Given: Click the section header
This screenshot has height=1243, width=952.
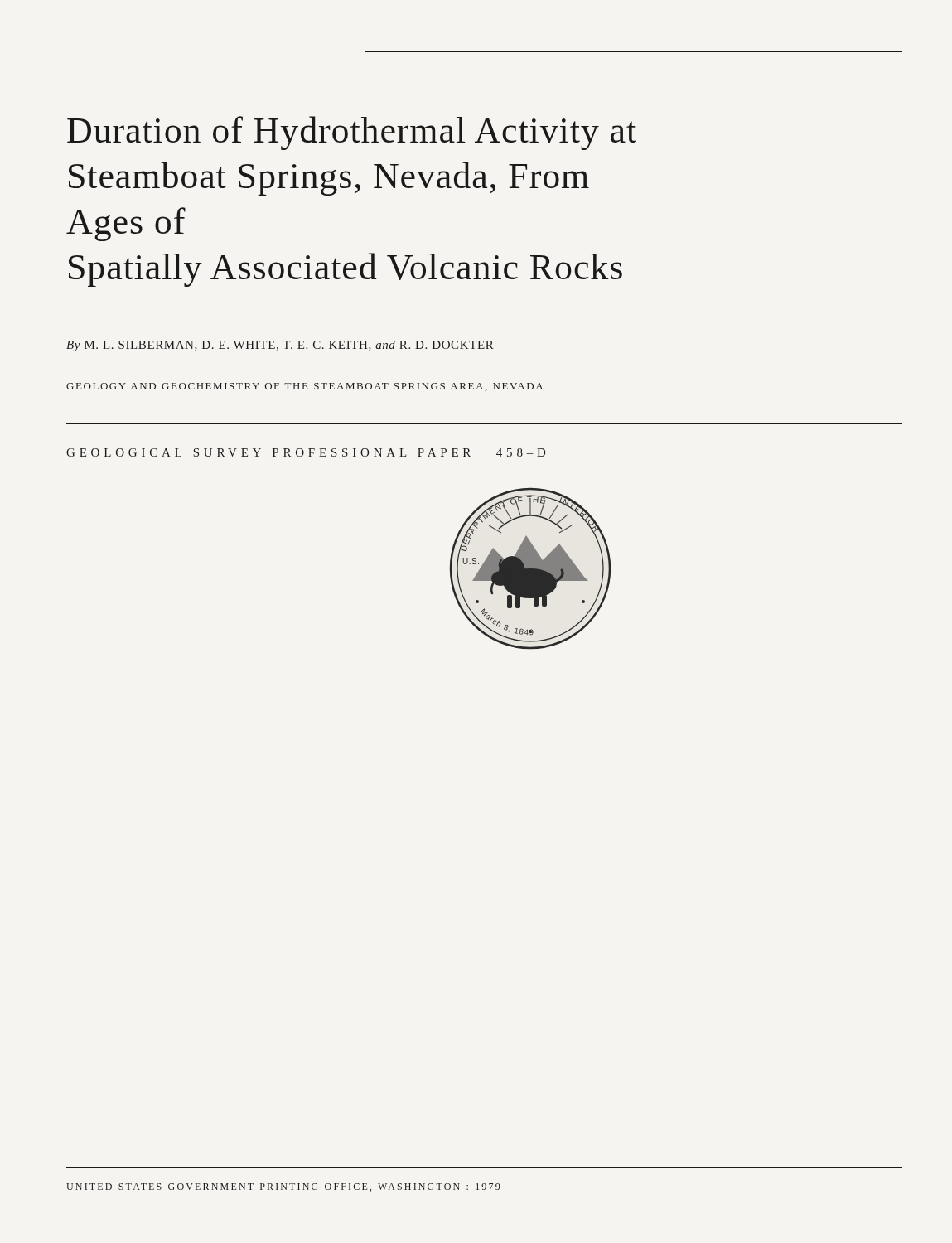Looking at the screenshot, I should click(439, 453).
